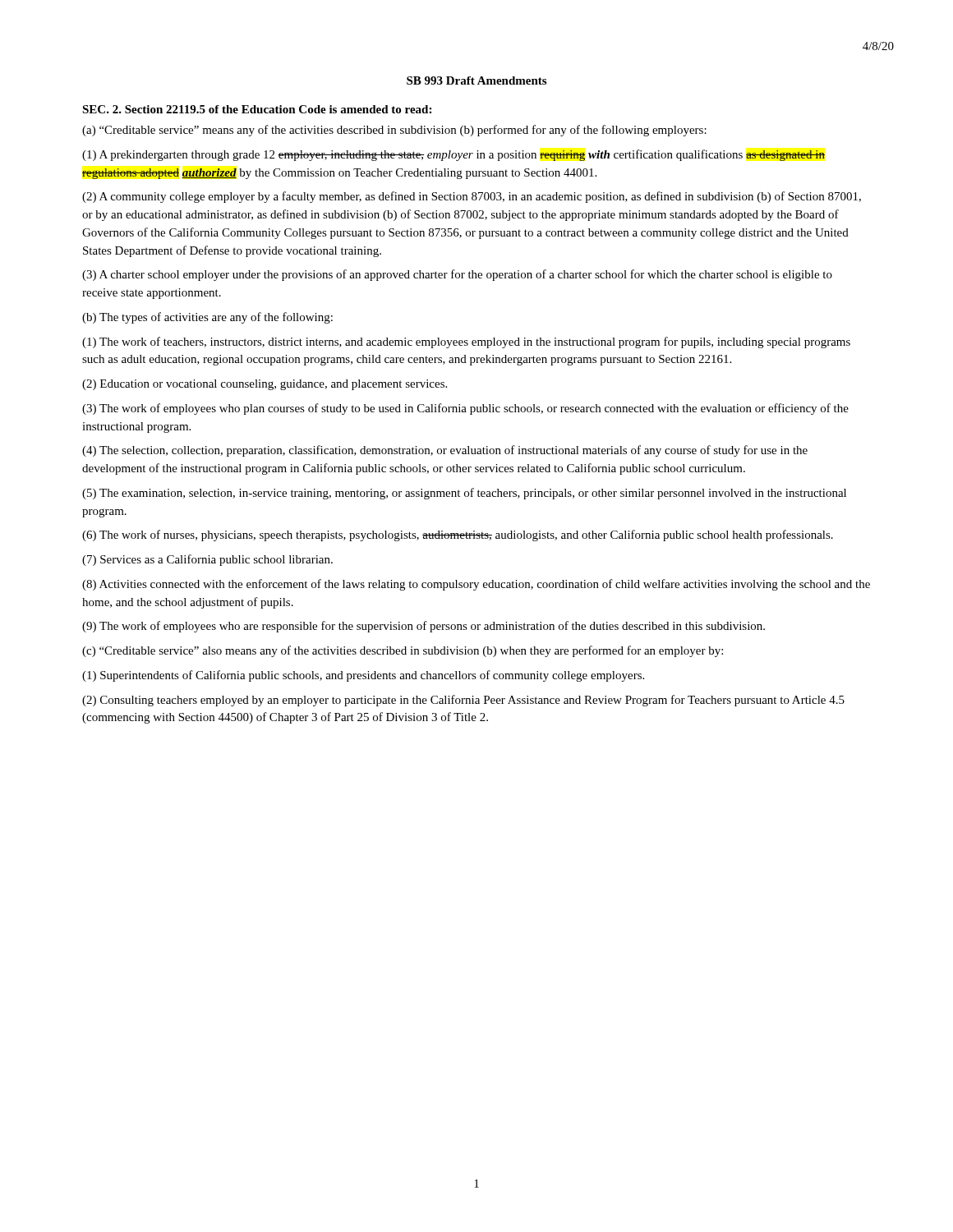Where is the passage that starts "(1) Superintendents of"?

(476, 676)
